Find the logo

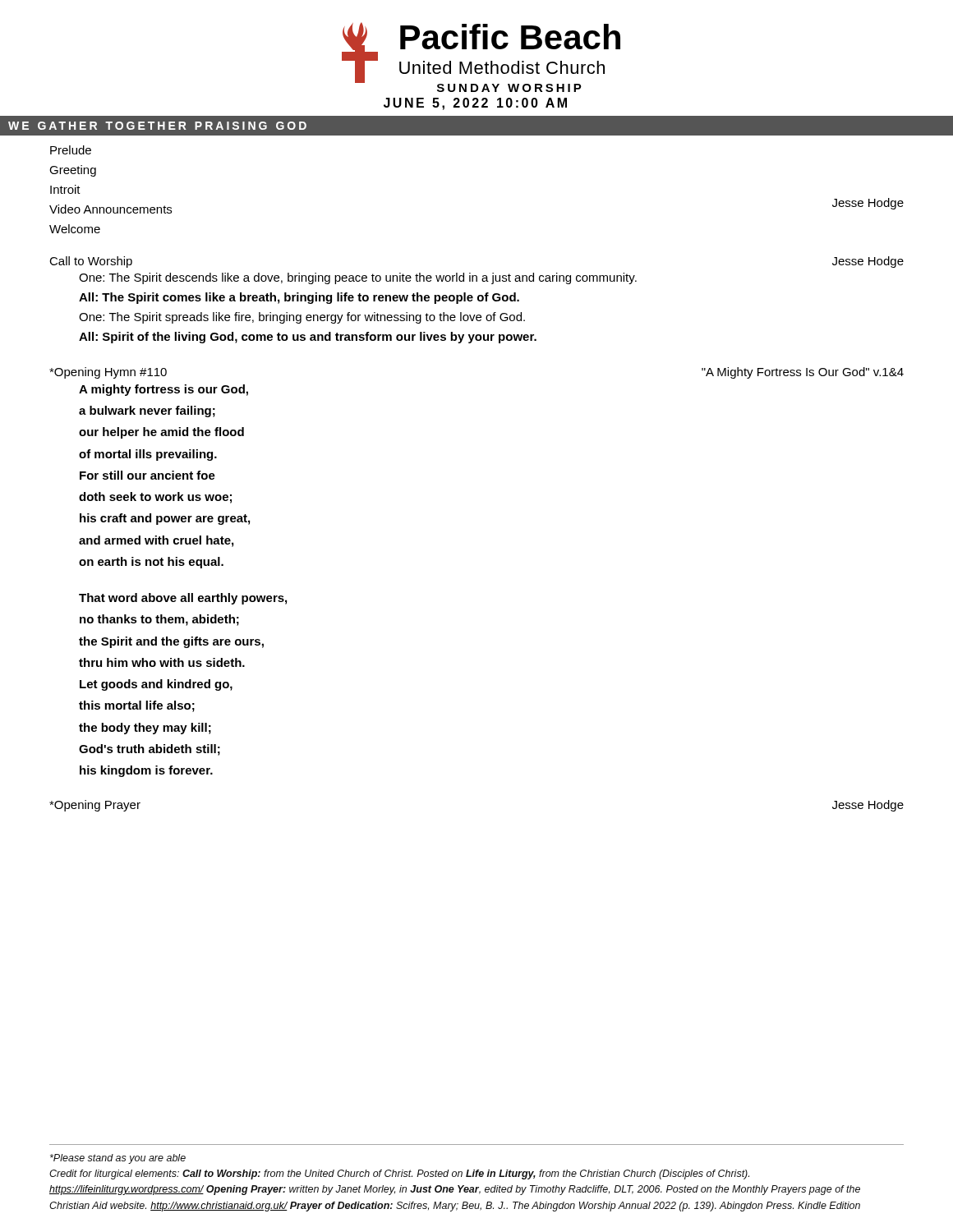(476, 58)
